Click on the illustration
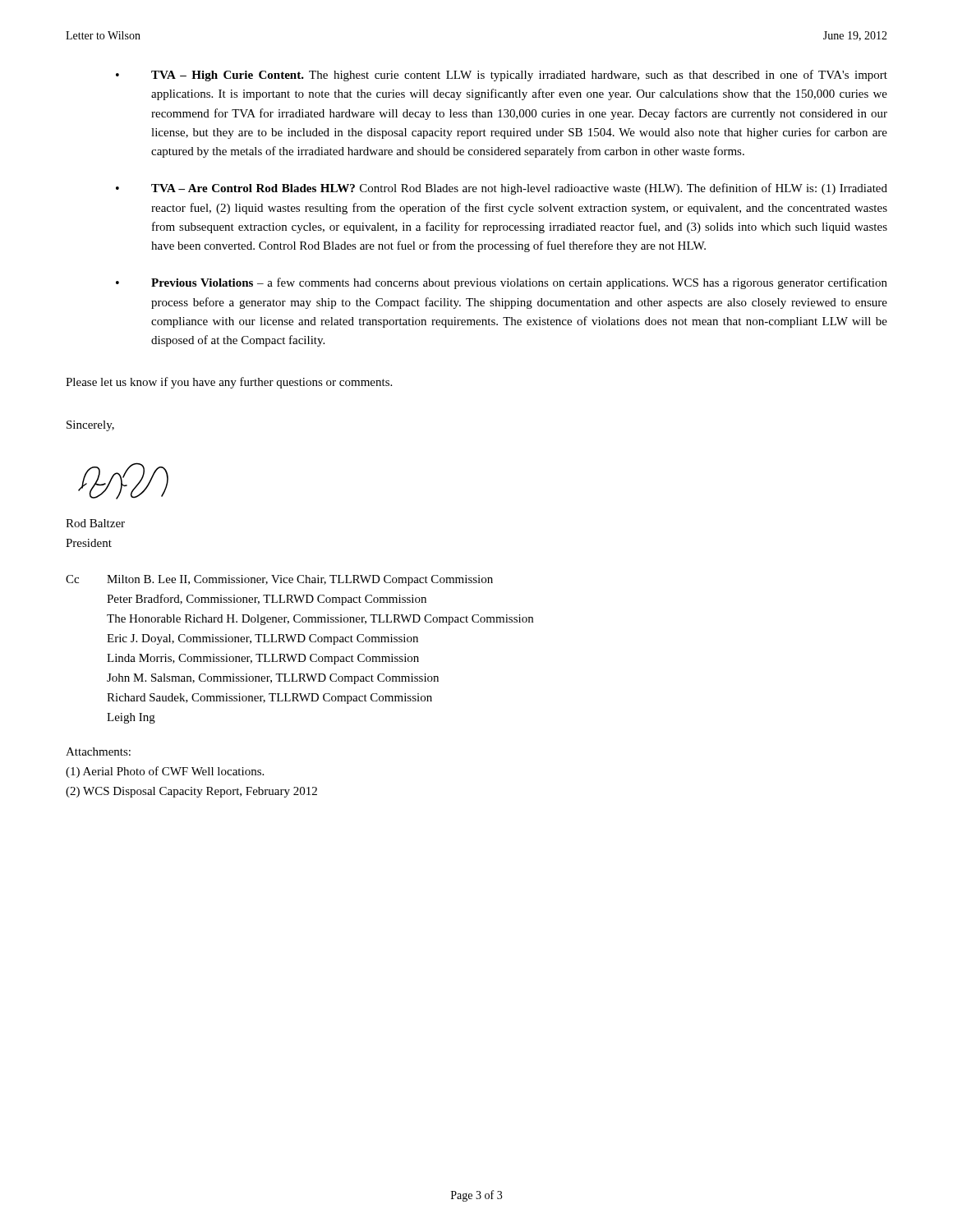The width and height of the screenshot is (953, 1232). point(476,475)
